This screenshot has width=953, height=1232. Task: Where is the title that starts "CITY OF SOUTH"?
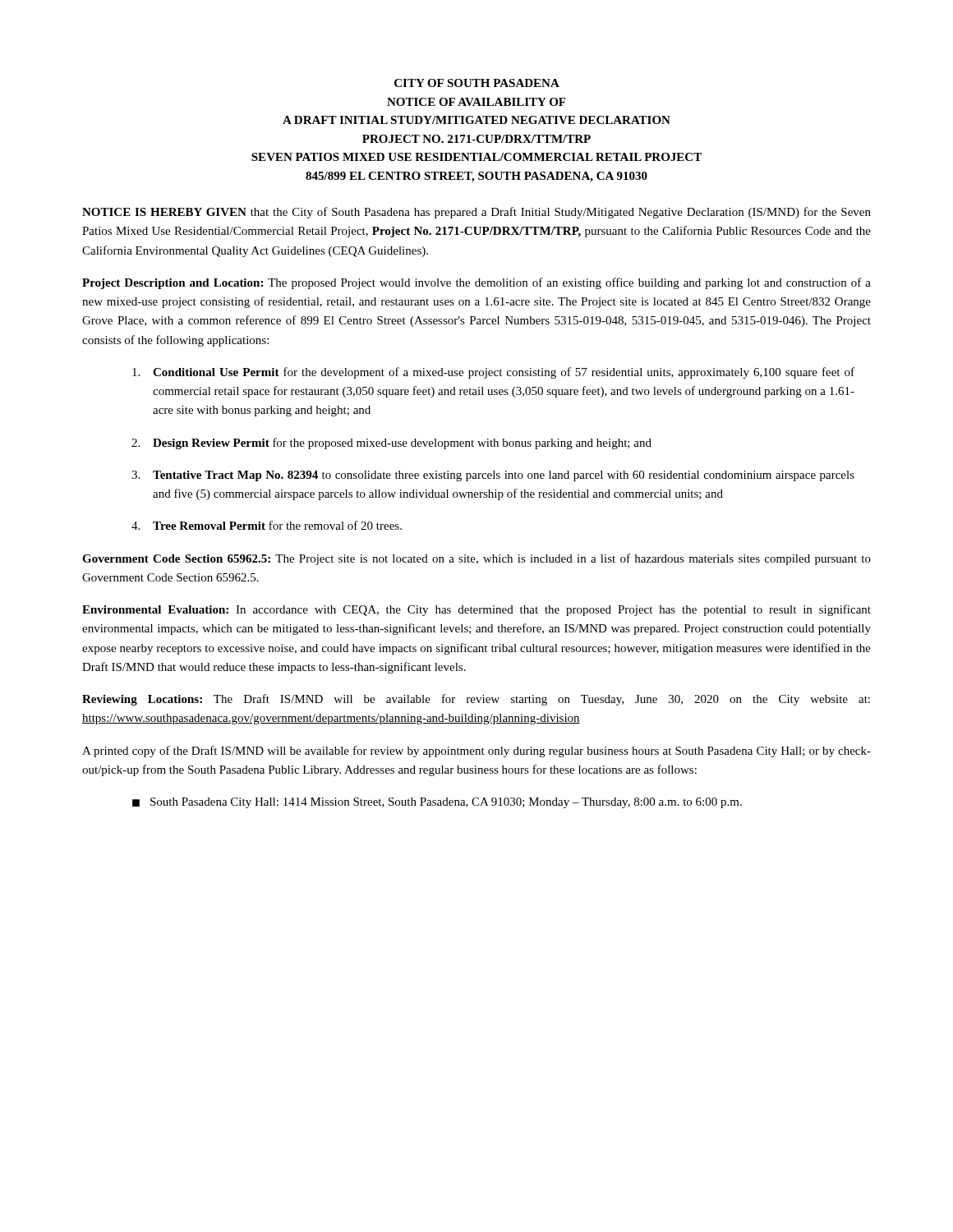pos(476,129)
